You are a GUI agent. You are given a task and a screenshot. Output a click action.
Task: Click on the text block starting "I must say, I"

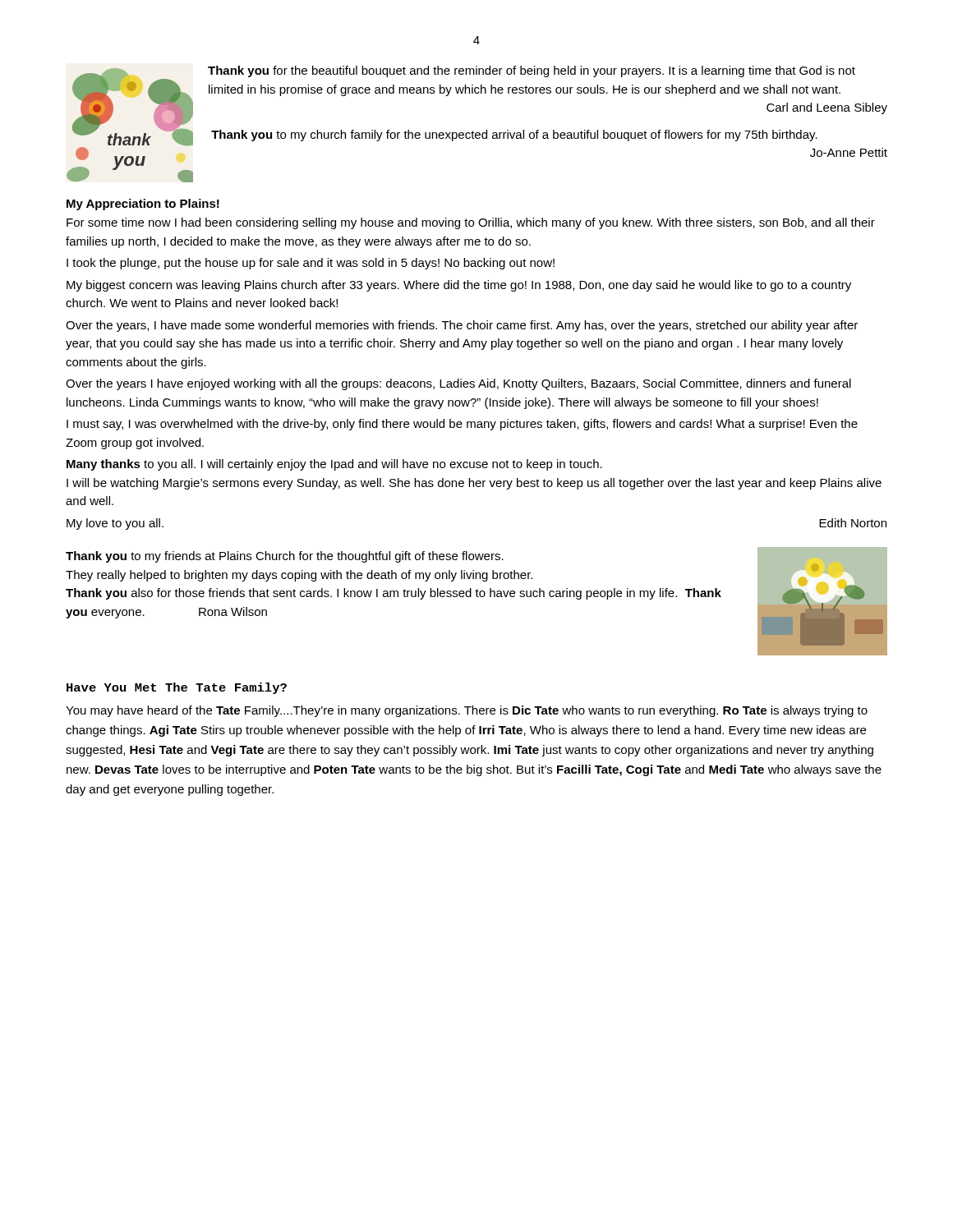tap(462, 433)
